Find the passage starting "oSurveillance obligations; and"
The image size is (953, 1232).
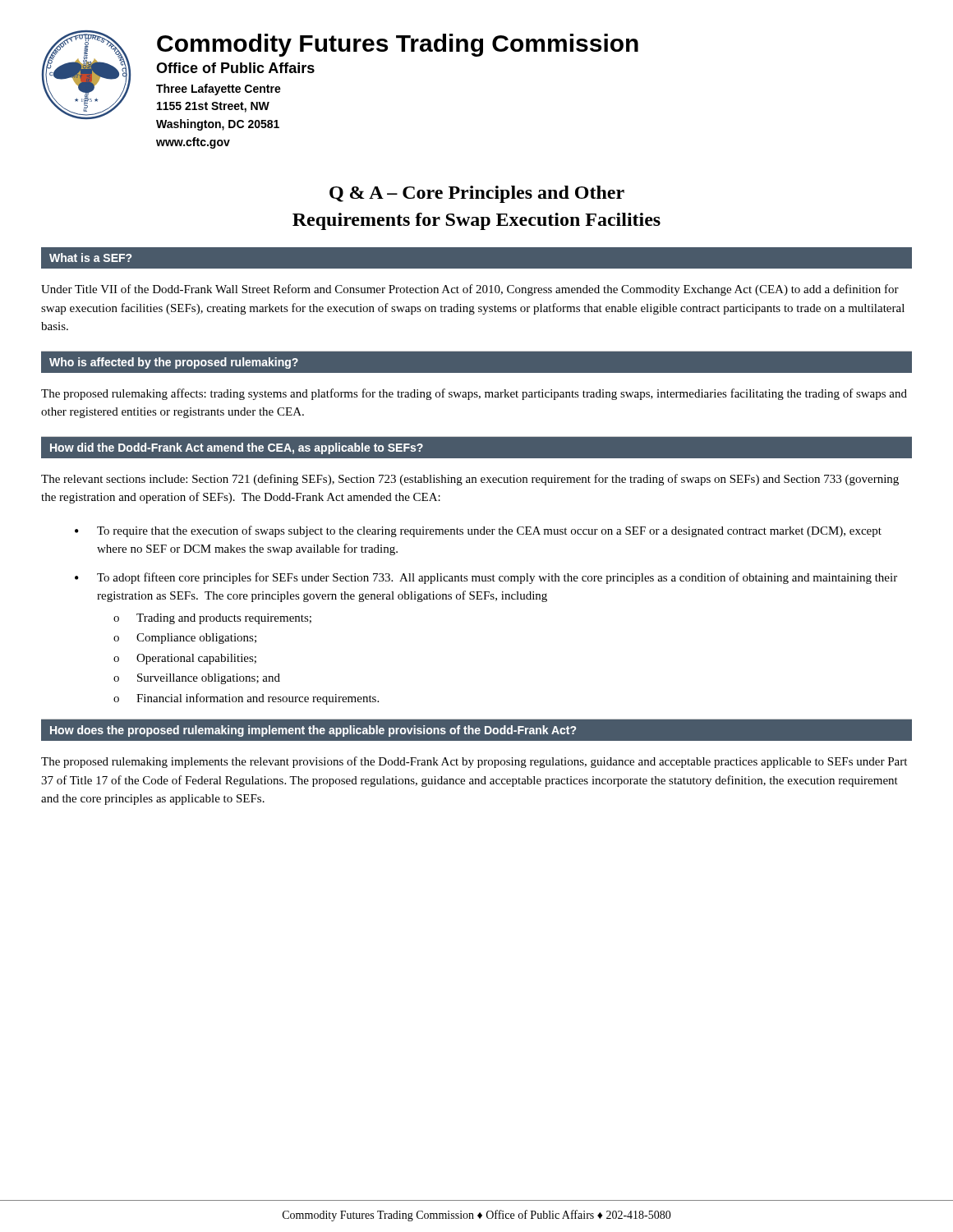(x=189, y=678)
